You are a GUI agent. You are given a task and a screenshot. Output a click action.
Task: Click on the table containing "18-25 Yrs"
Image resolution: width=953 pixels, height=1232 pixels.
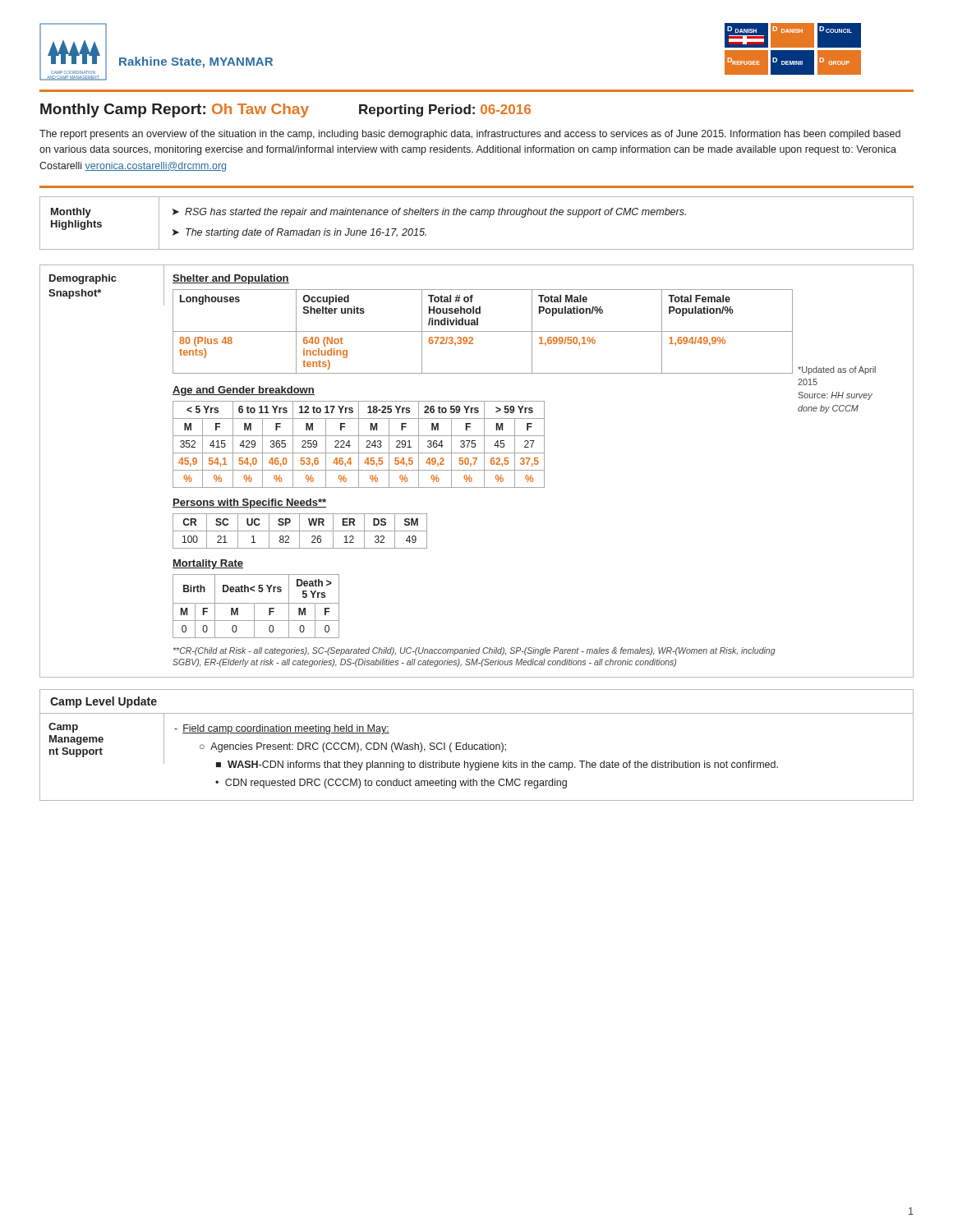[x=483, y=444]
